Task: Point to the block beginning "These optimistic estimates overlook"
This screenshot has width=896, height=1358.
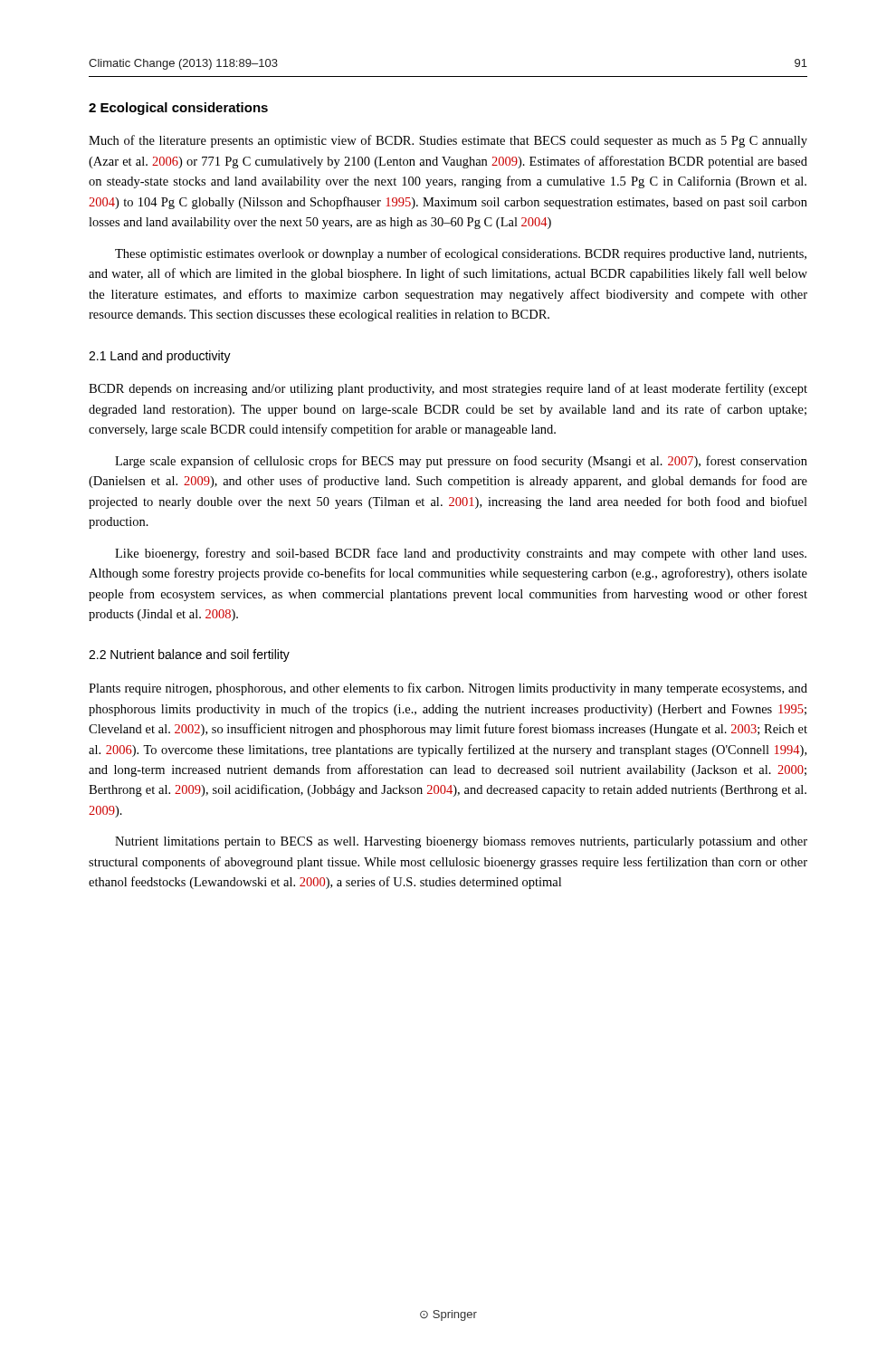Action: (448, 284)
